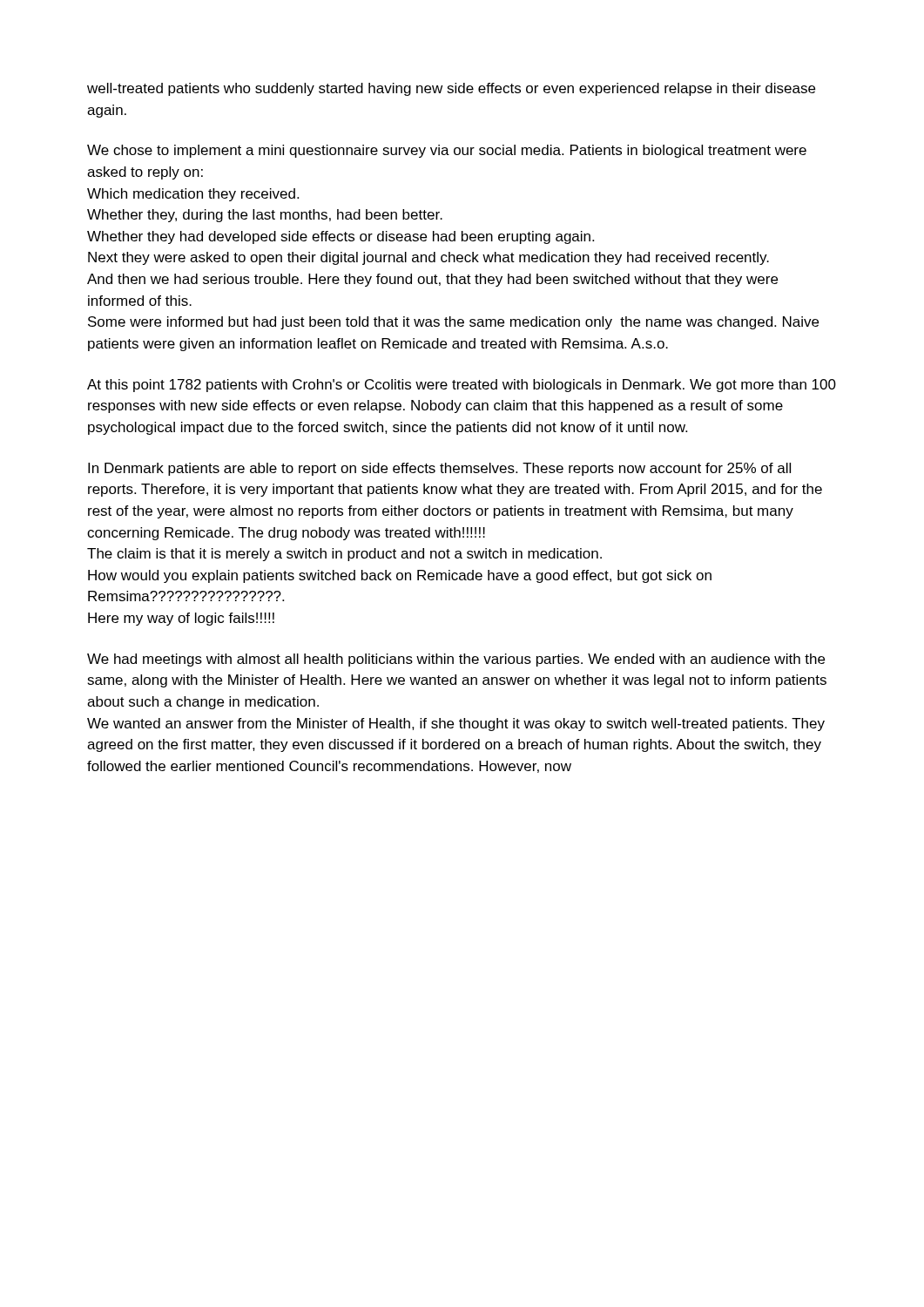
Task: Click on the block starting "well-treated patients who suddenly"
Action: tap(452, 99)
